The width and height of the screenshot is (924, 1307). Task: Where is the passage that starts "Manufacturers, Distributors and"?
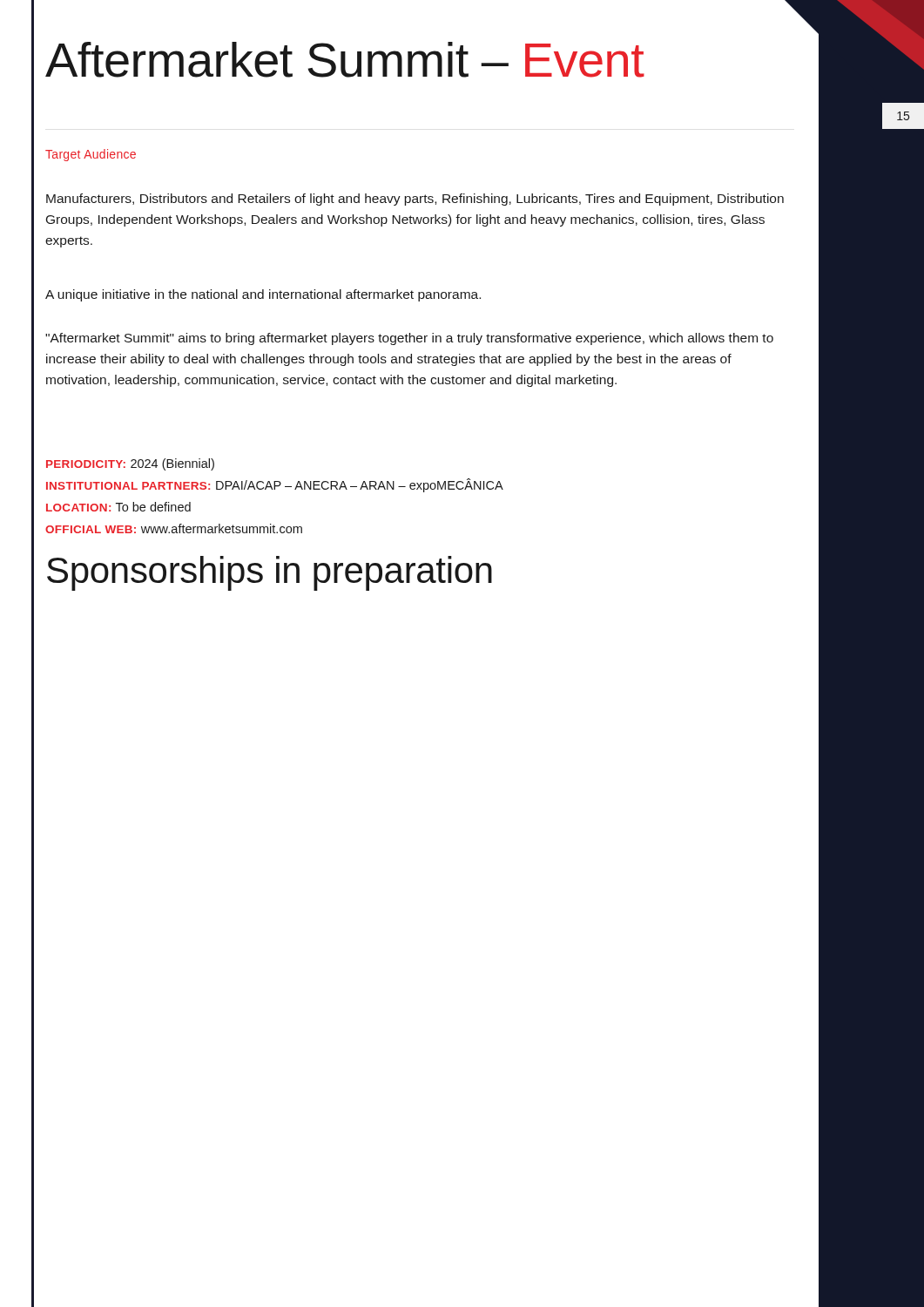coord(420,219)
